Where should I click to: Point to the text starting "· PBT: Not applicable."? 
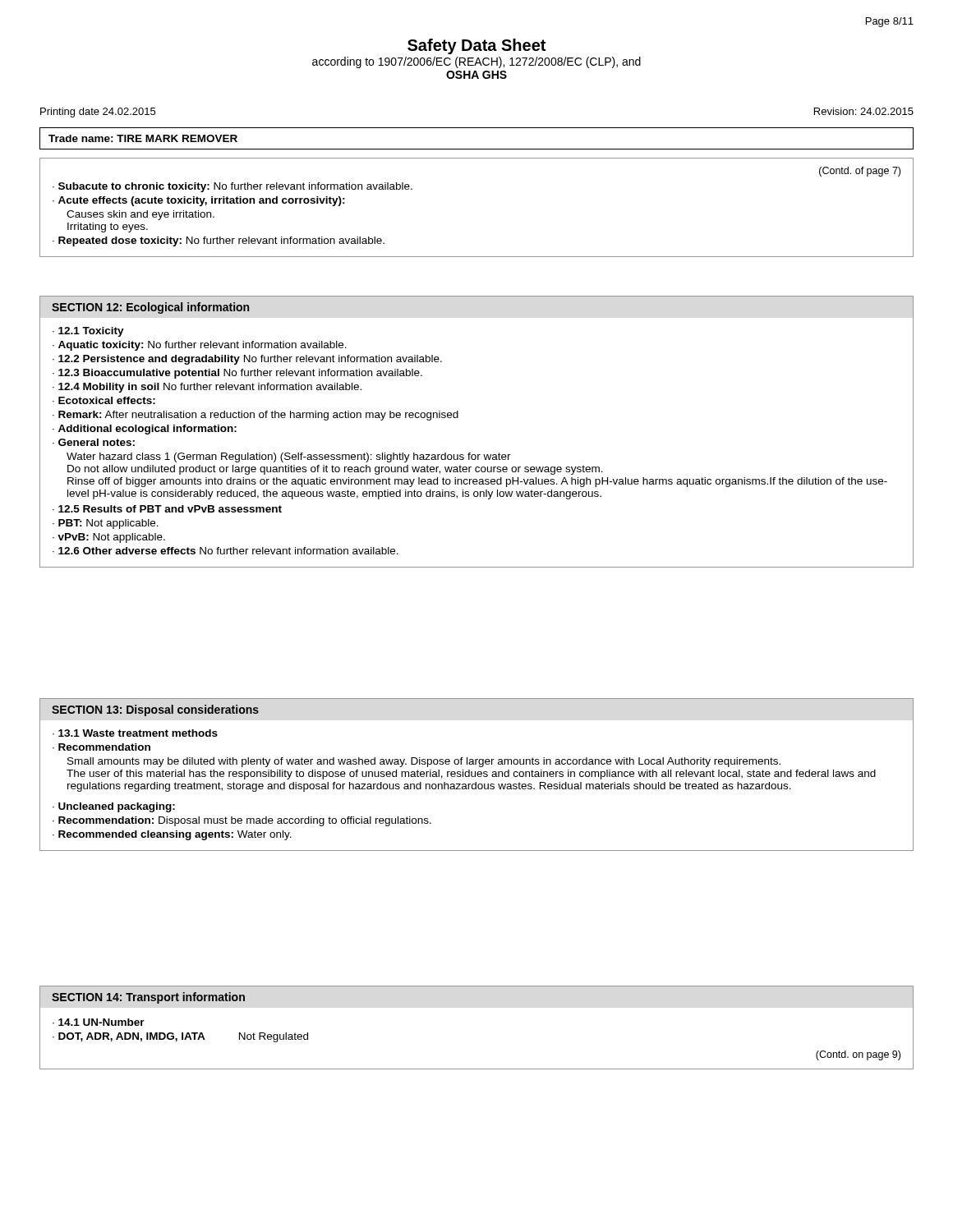click(x=105, y=523)
